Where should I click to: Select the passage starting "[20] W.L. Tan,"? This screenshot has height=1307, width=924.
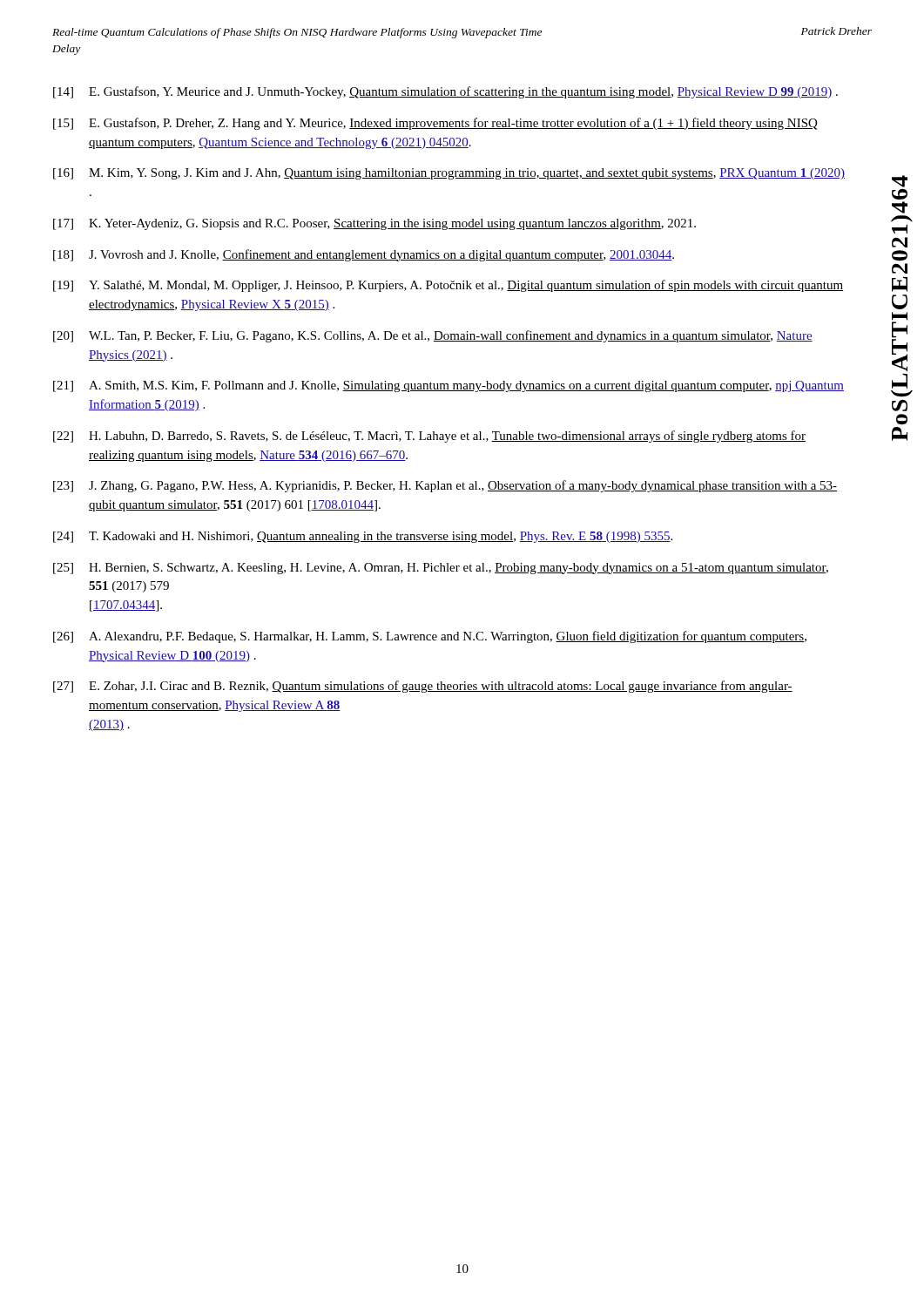449,345
